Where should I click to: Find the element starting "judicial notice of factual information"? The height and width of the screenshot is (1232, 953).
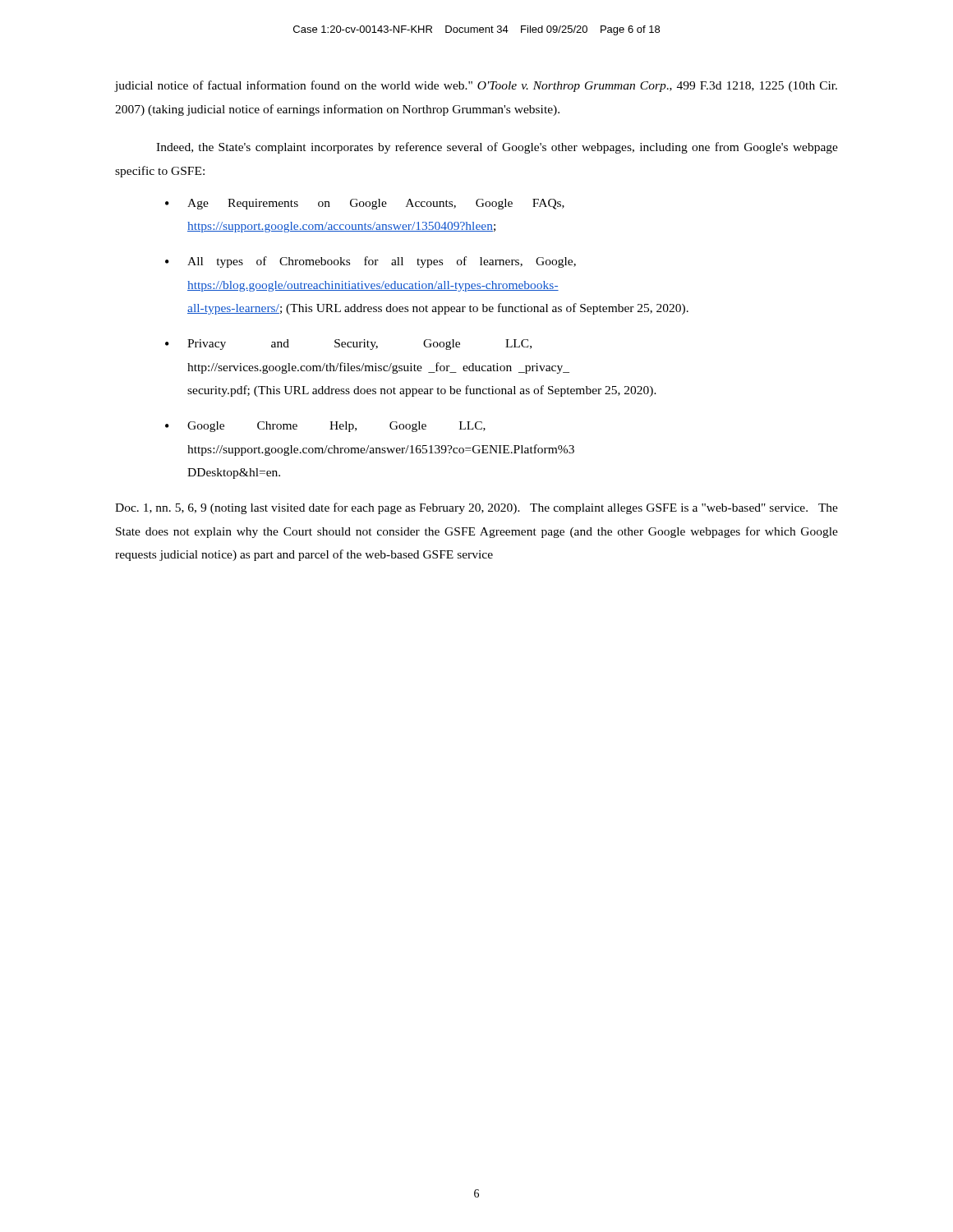click(x=476, y=97)
